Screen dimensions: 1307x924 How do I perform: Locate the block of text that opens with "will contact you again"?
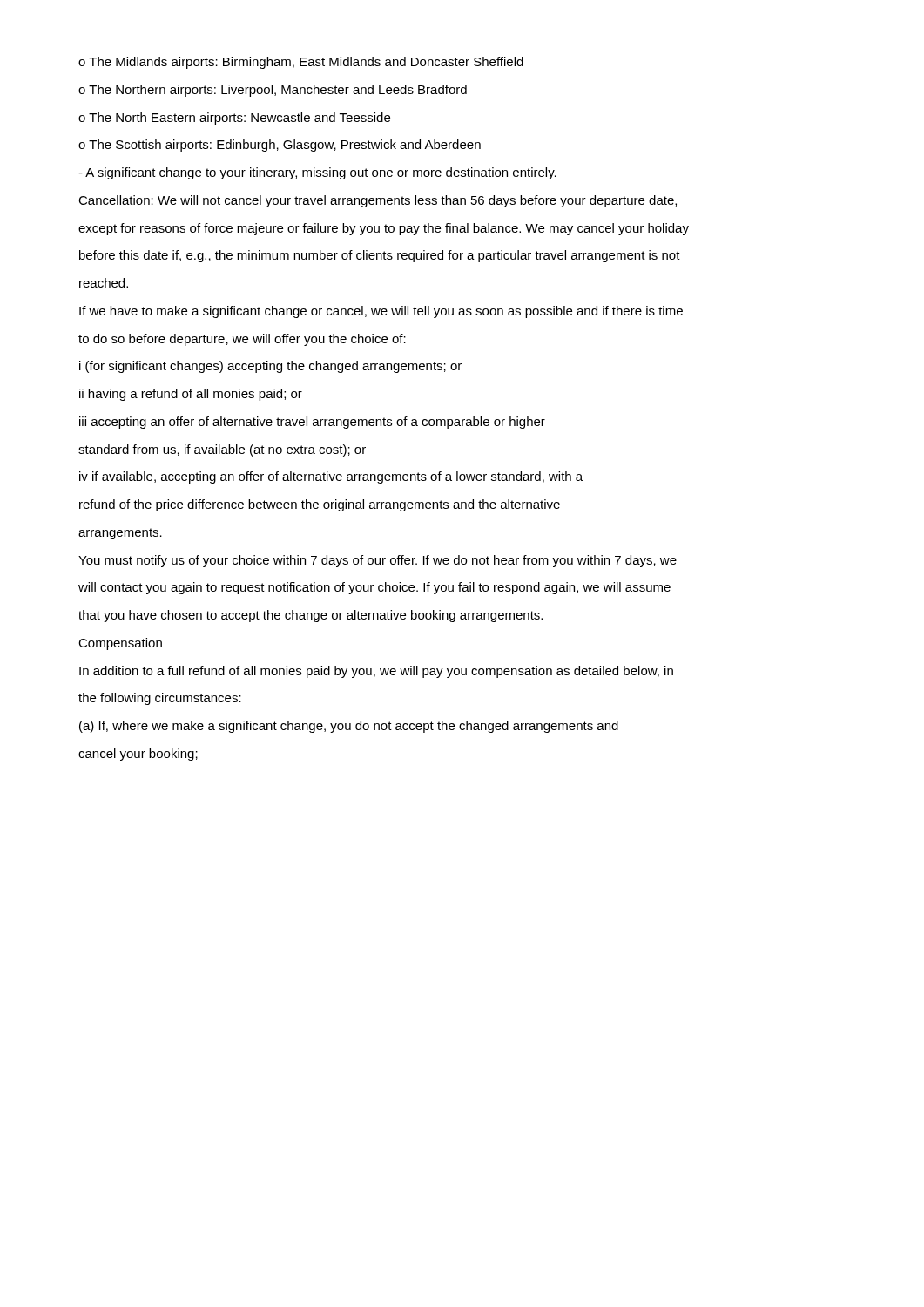375,587
